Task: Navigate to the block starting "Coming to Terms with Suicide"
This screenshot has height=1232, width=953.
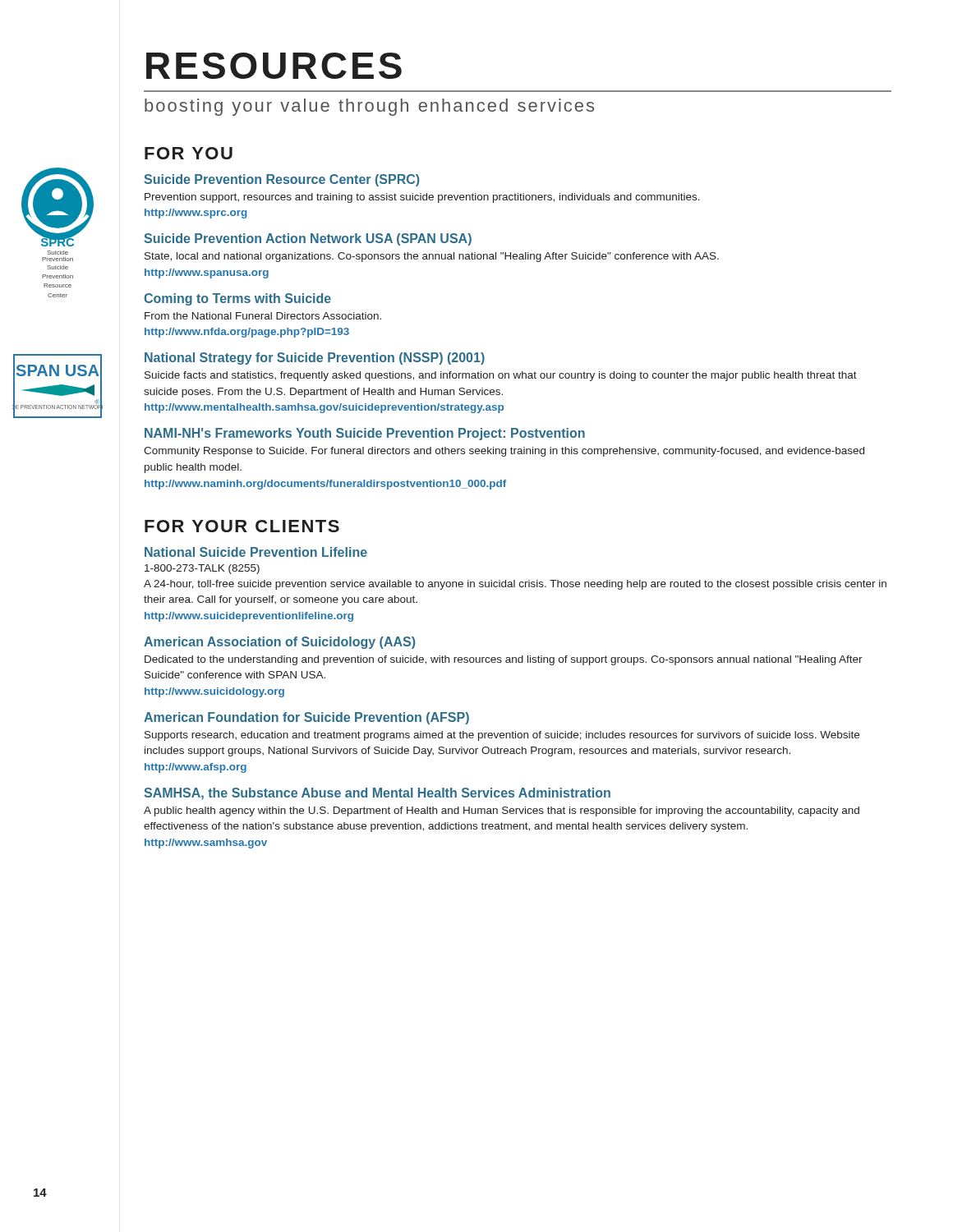Action: [238, 298]
